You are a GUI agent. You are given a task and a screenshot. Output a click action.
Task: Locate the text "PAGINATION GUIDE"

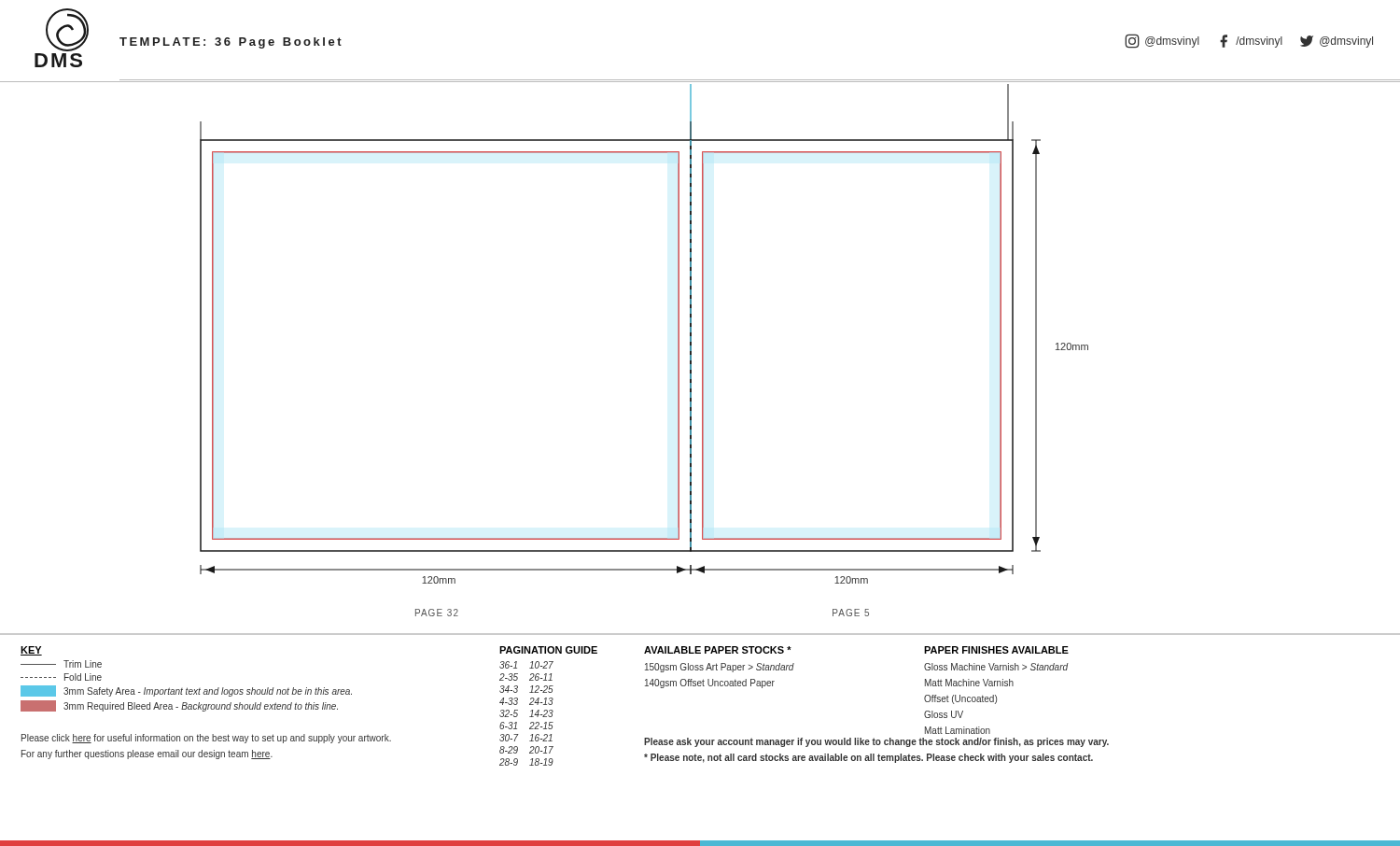549,650
